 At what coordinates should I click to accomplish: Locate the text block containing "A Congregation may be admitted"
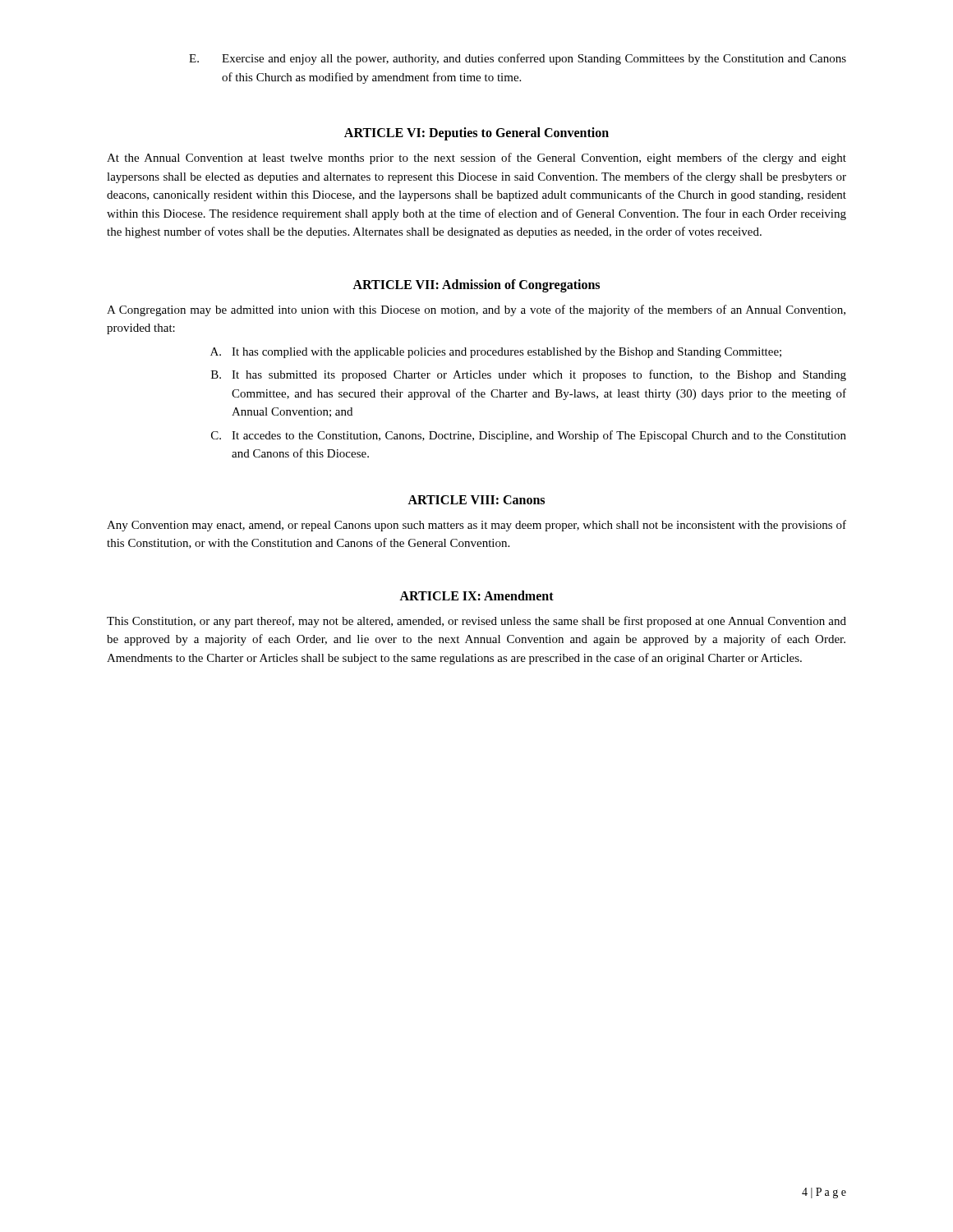pos(476,318)
